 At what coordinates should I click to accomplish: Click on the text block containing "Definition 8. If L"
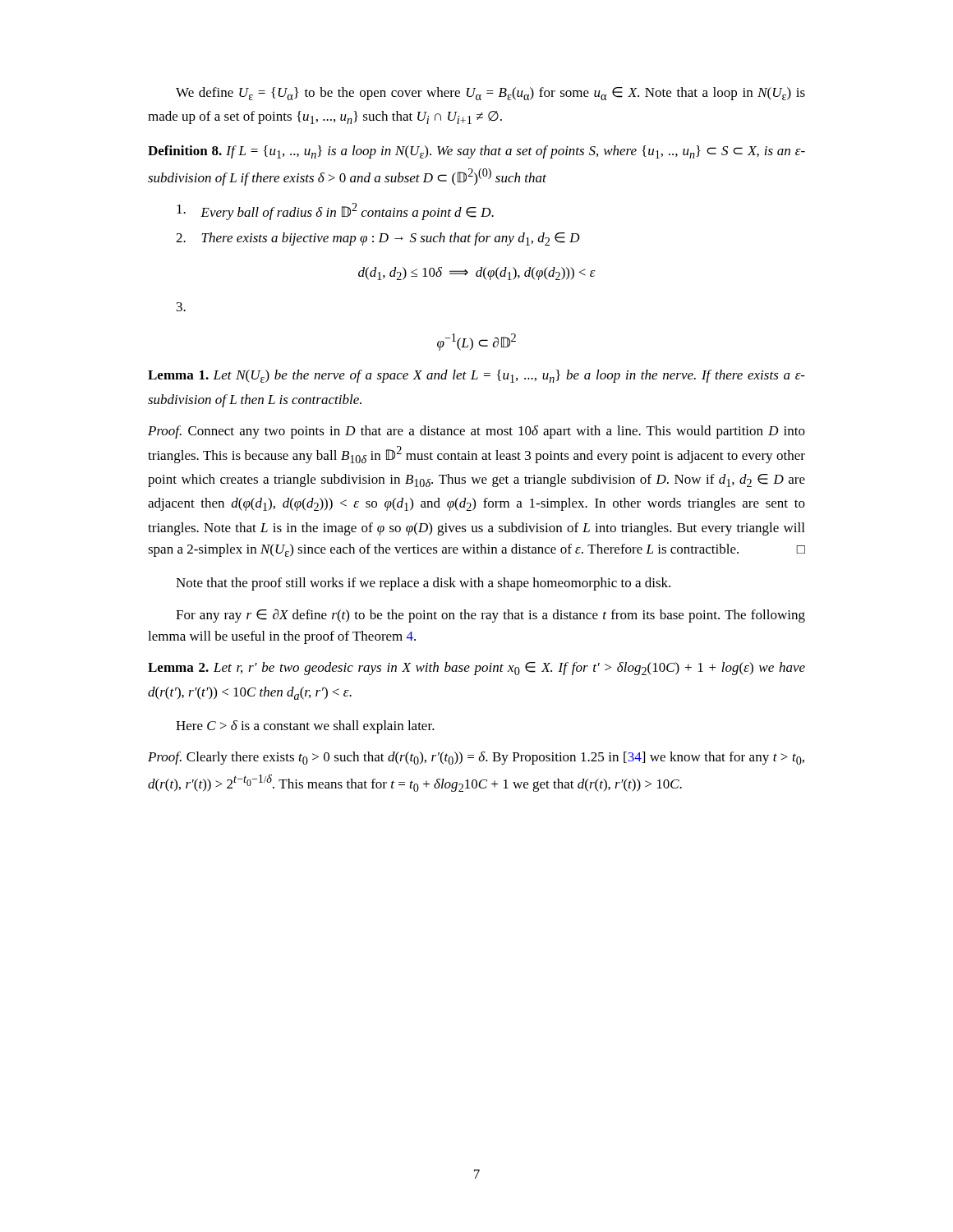point(476,164)
